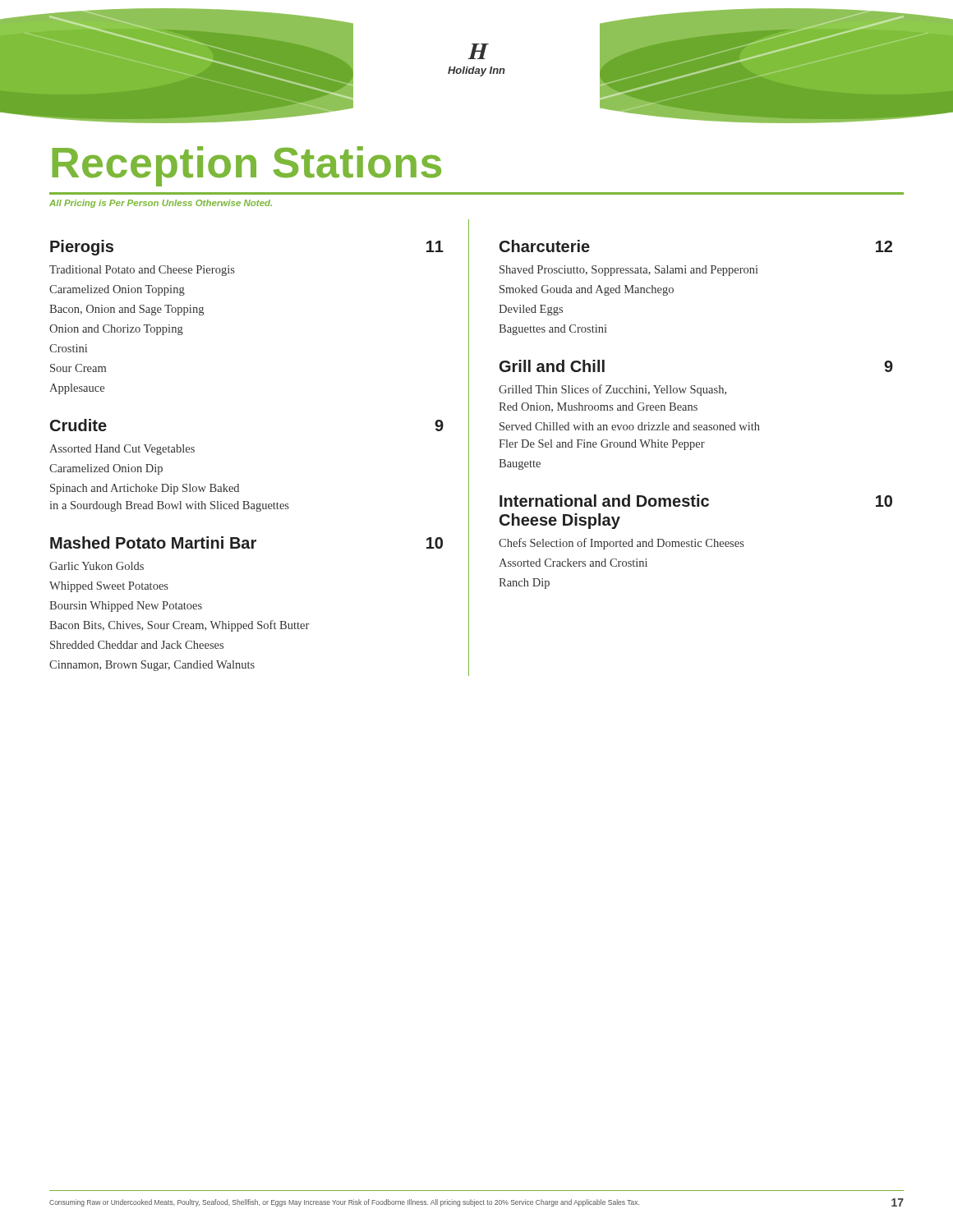
Task: Find the text starting "Garlic Yukon Golds"
Action: 97,566
